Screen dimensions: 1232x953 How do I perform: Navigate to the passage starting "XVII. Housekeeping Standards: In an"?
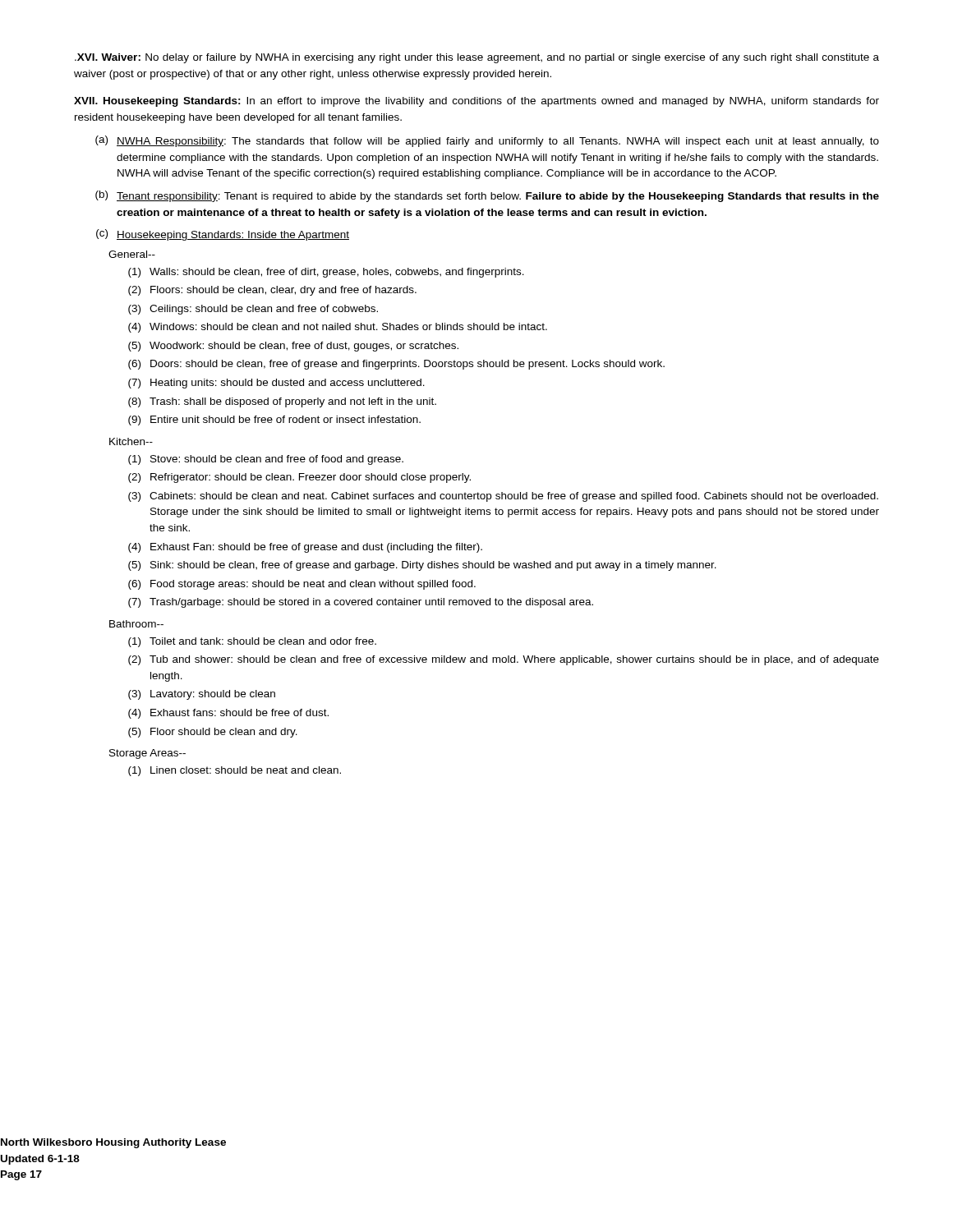[476, 109]
